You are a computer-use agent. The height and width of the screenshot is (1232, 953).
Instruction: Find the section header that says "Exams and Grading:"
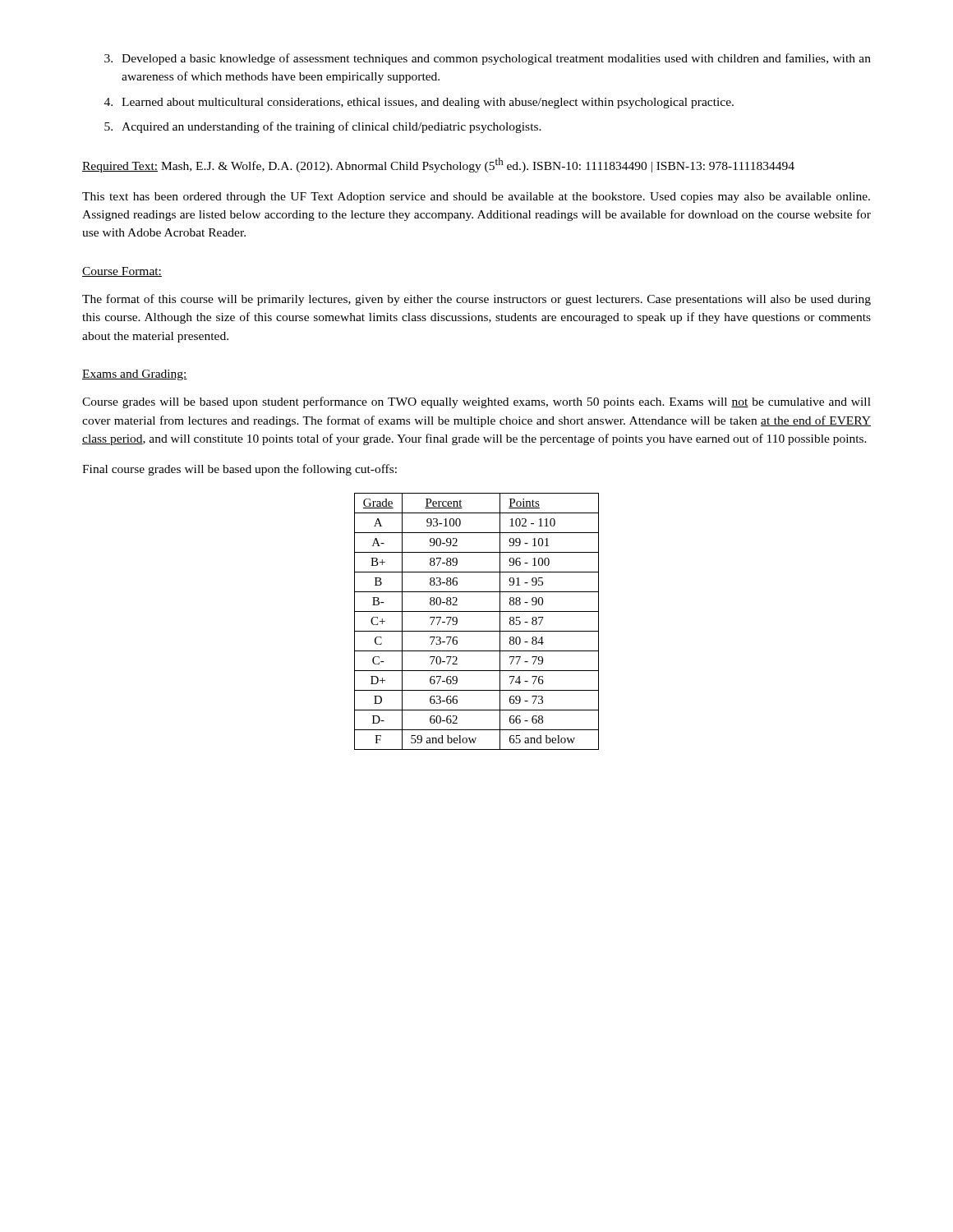tap(135, 374)
